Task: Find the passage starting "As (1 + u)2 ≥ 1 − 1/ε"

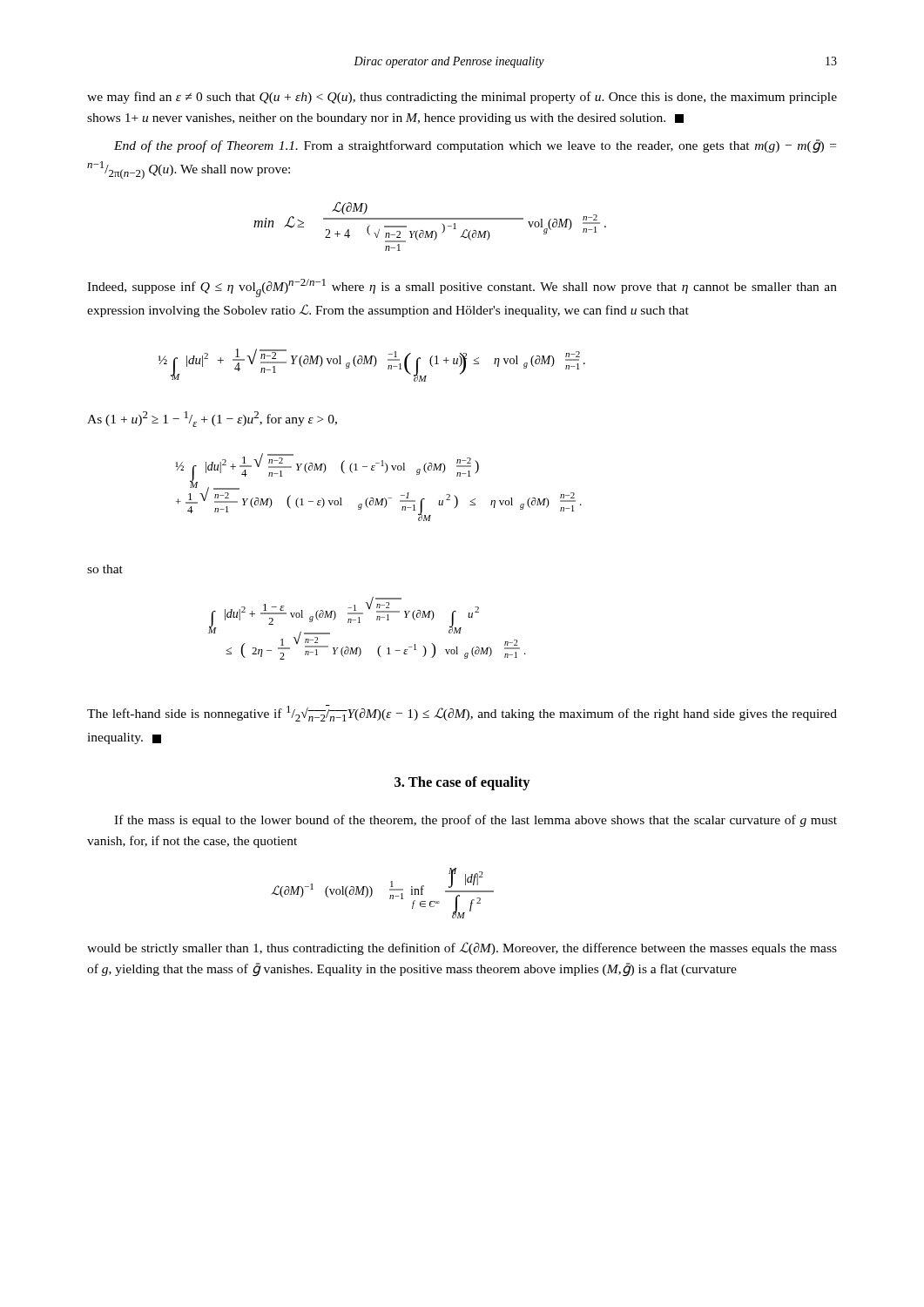Action: coord(212,419)
